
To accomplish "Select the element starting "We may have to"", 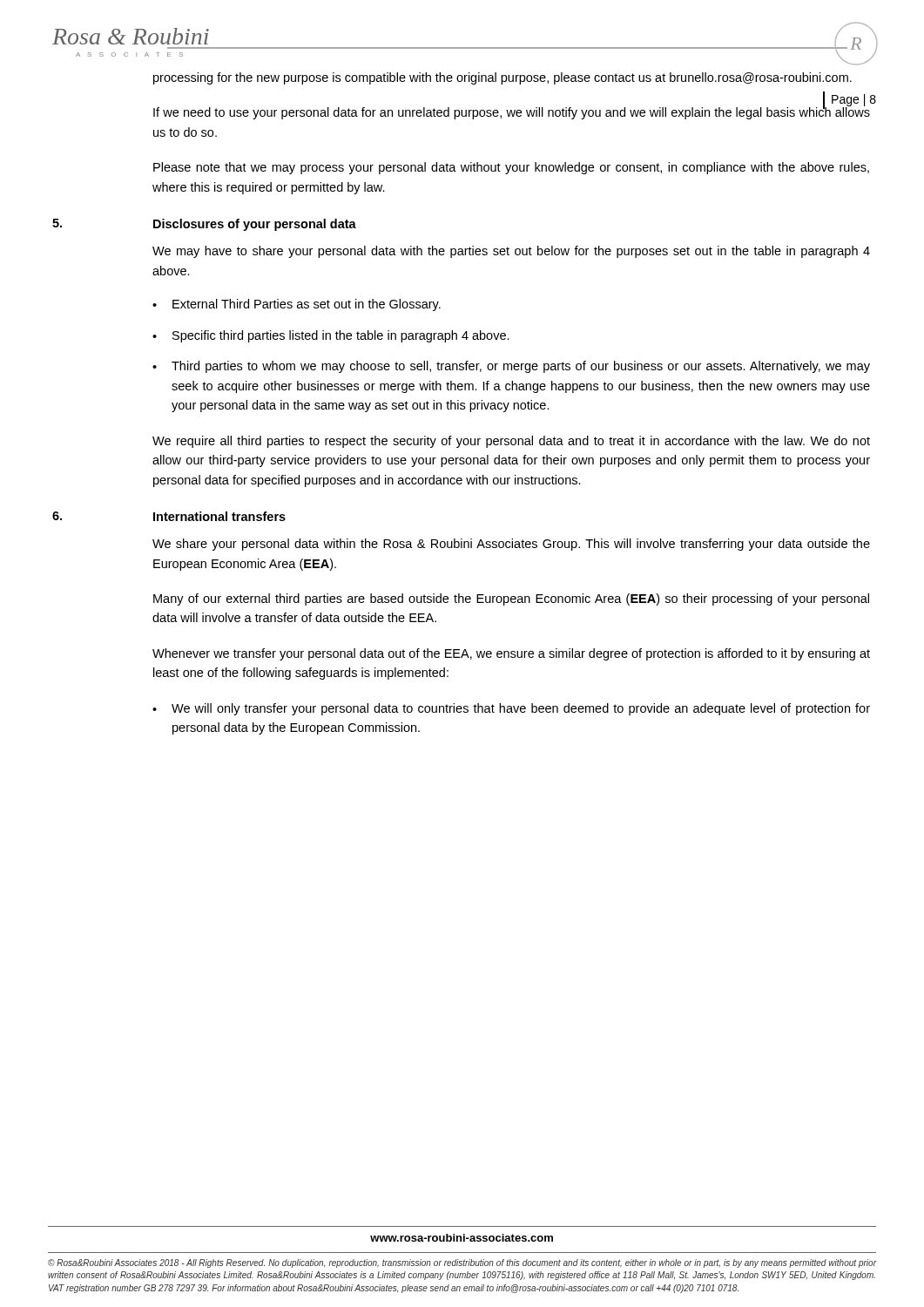I will [511, 261].
